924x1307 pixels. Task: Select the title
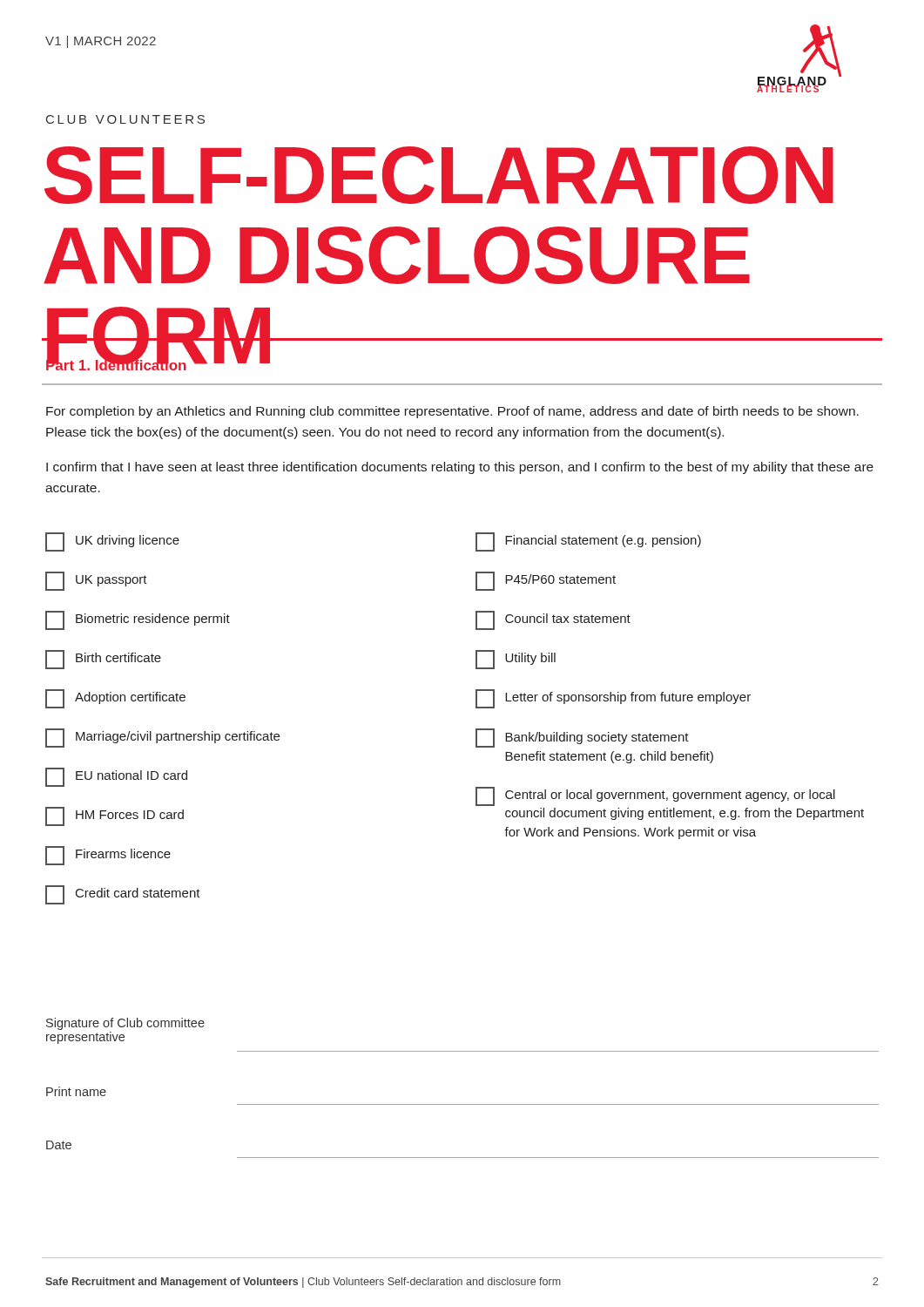point(462,255)
